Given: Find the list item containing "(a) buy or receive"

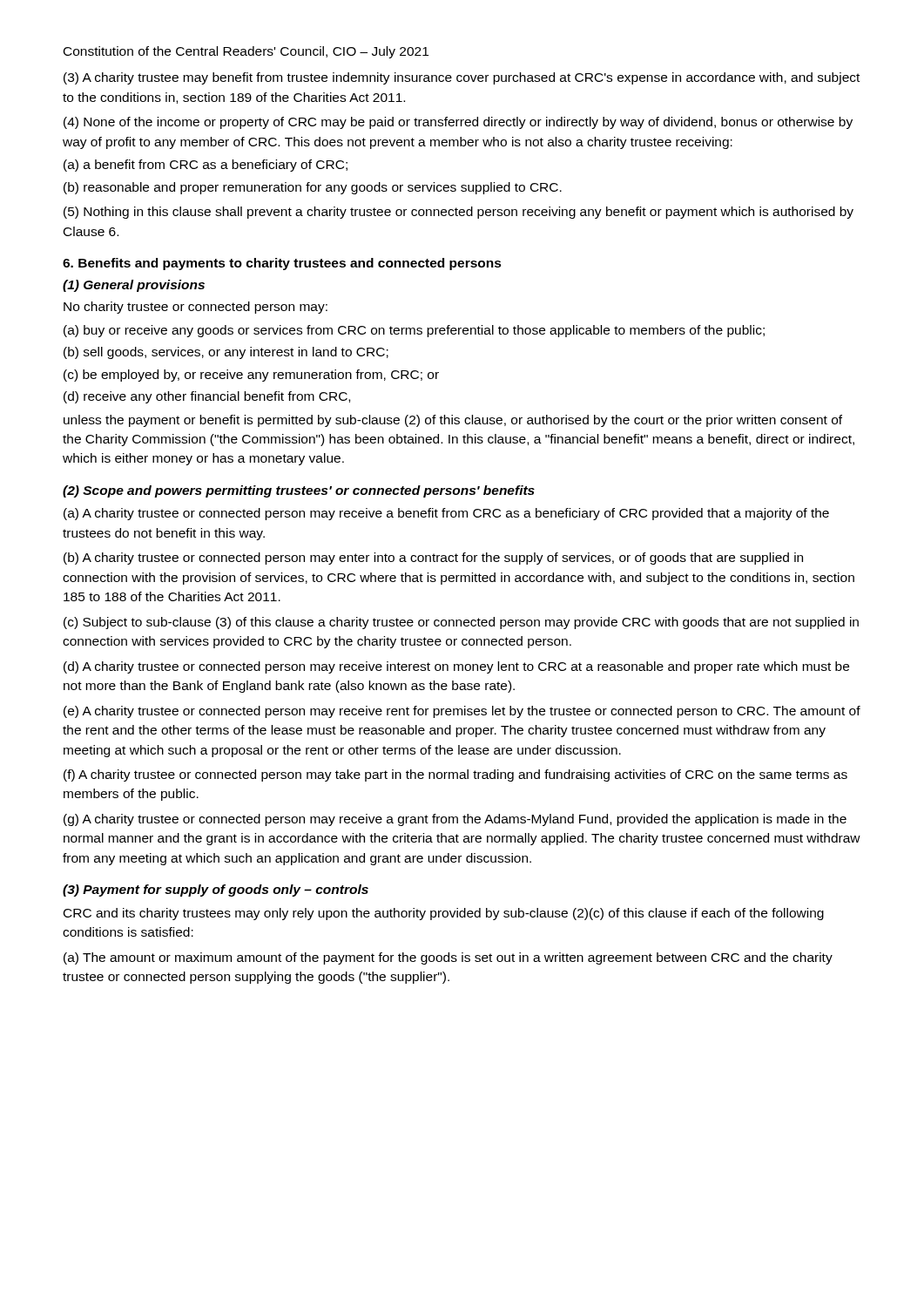Looking at the screenshot, I should point(414,329).
